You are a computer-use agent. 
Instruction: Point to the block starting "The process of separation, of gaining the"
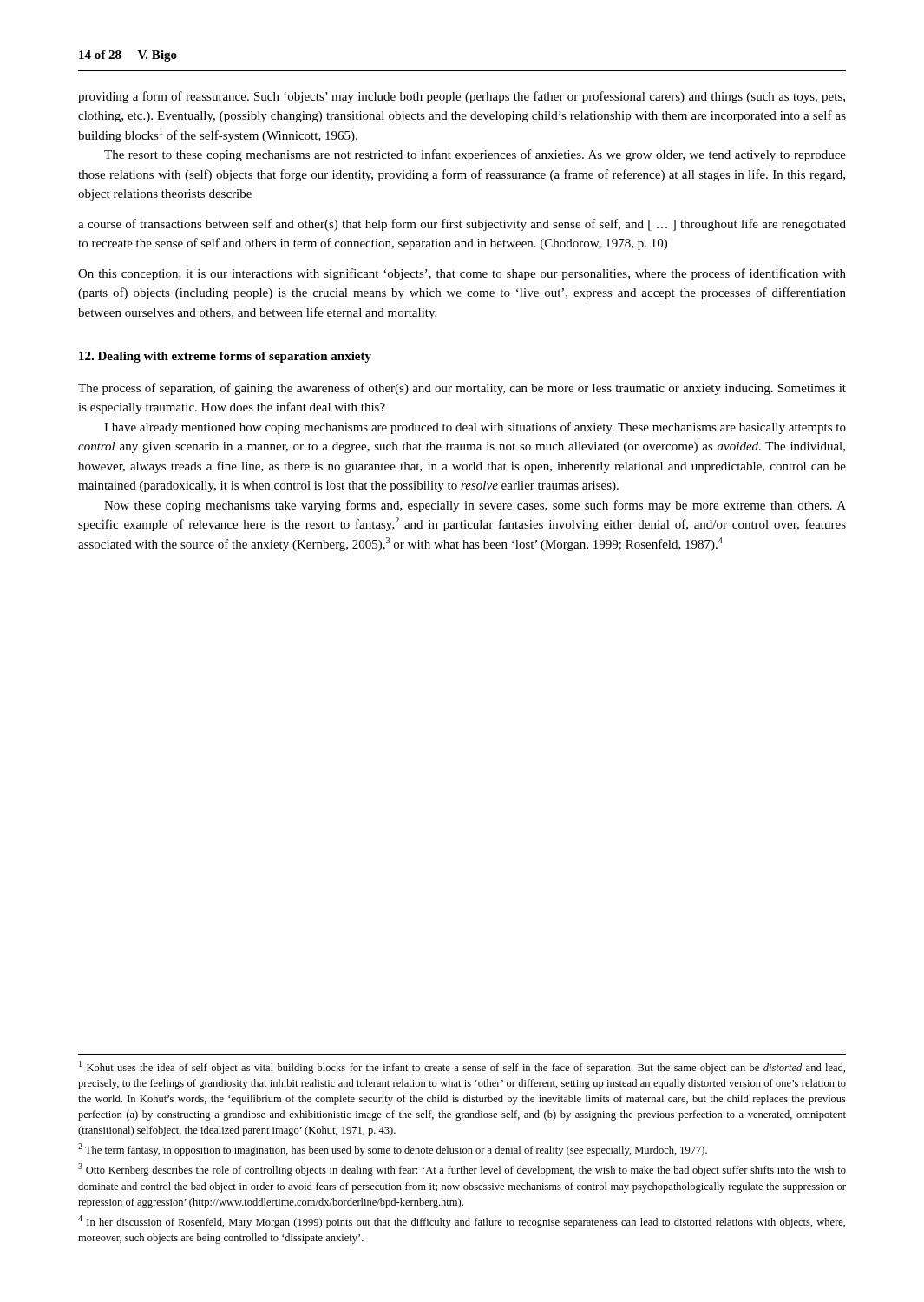click(462, 398)
